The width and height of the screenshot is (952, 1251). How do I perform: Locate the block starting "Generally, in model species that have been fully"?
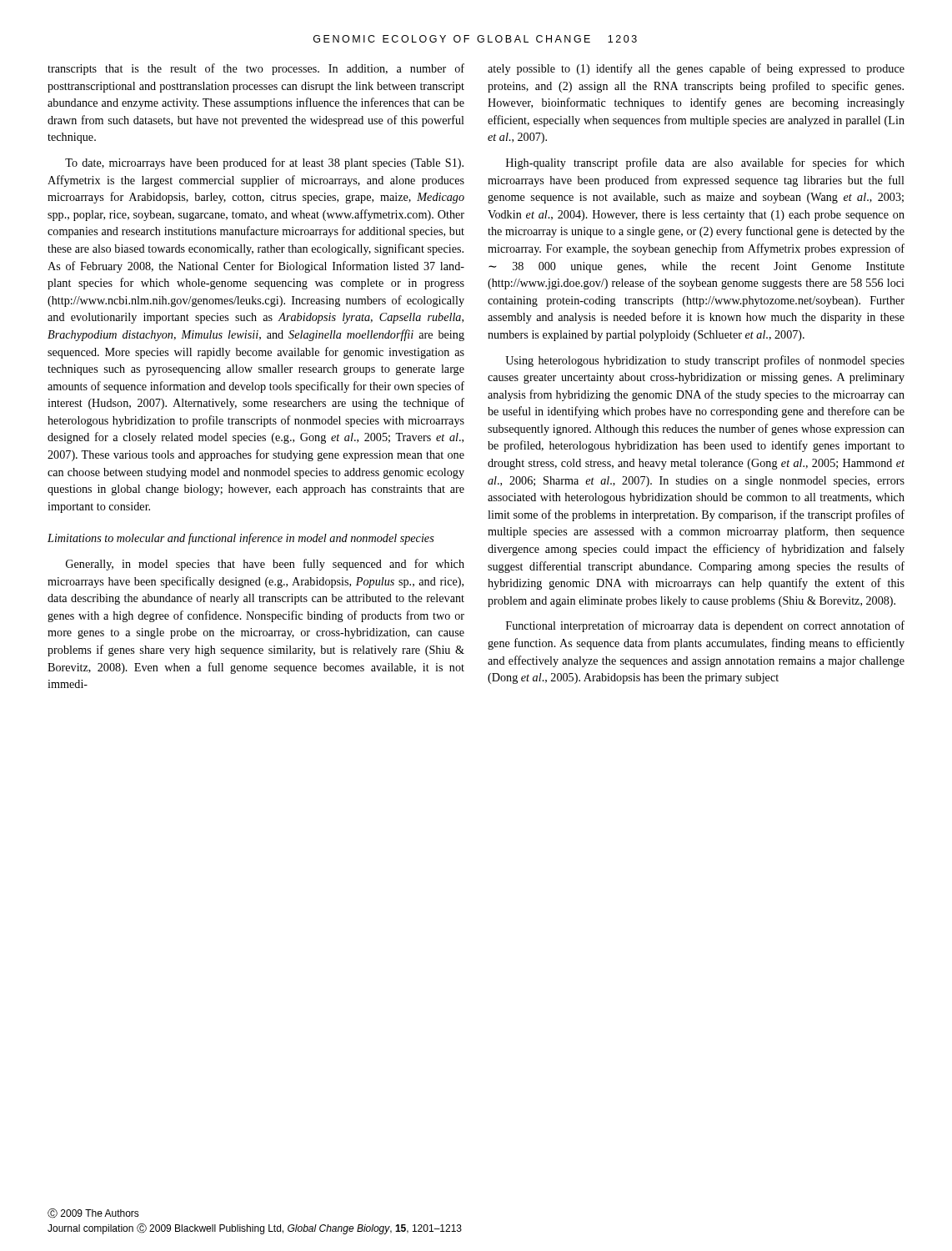coord(256,624)
